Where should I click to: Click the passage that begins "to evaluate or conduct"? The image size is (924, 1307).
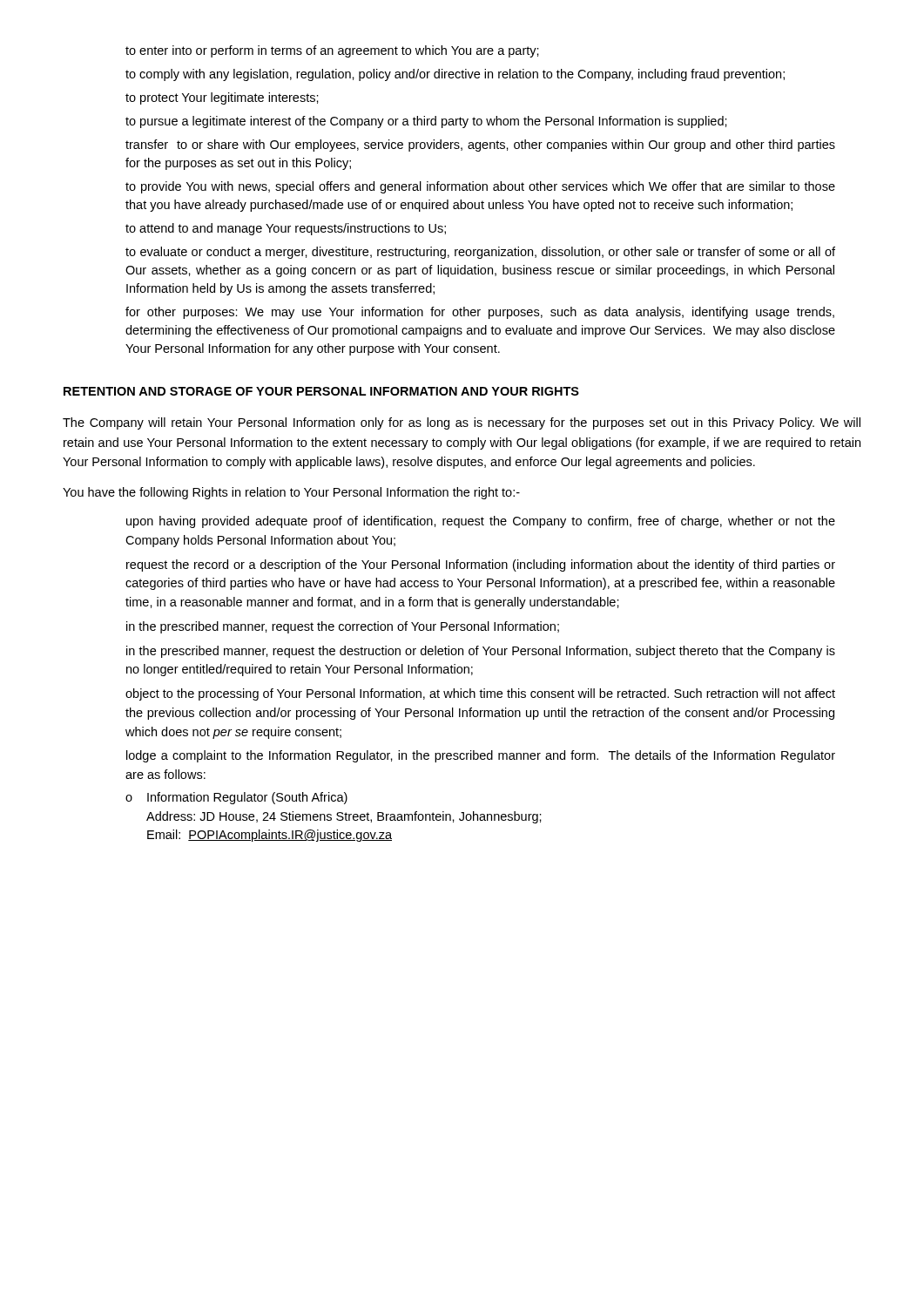click(480, 270)
